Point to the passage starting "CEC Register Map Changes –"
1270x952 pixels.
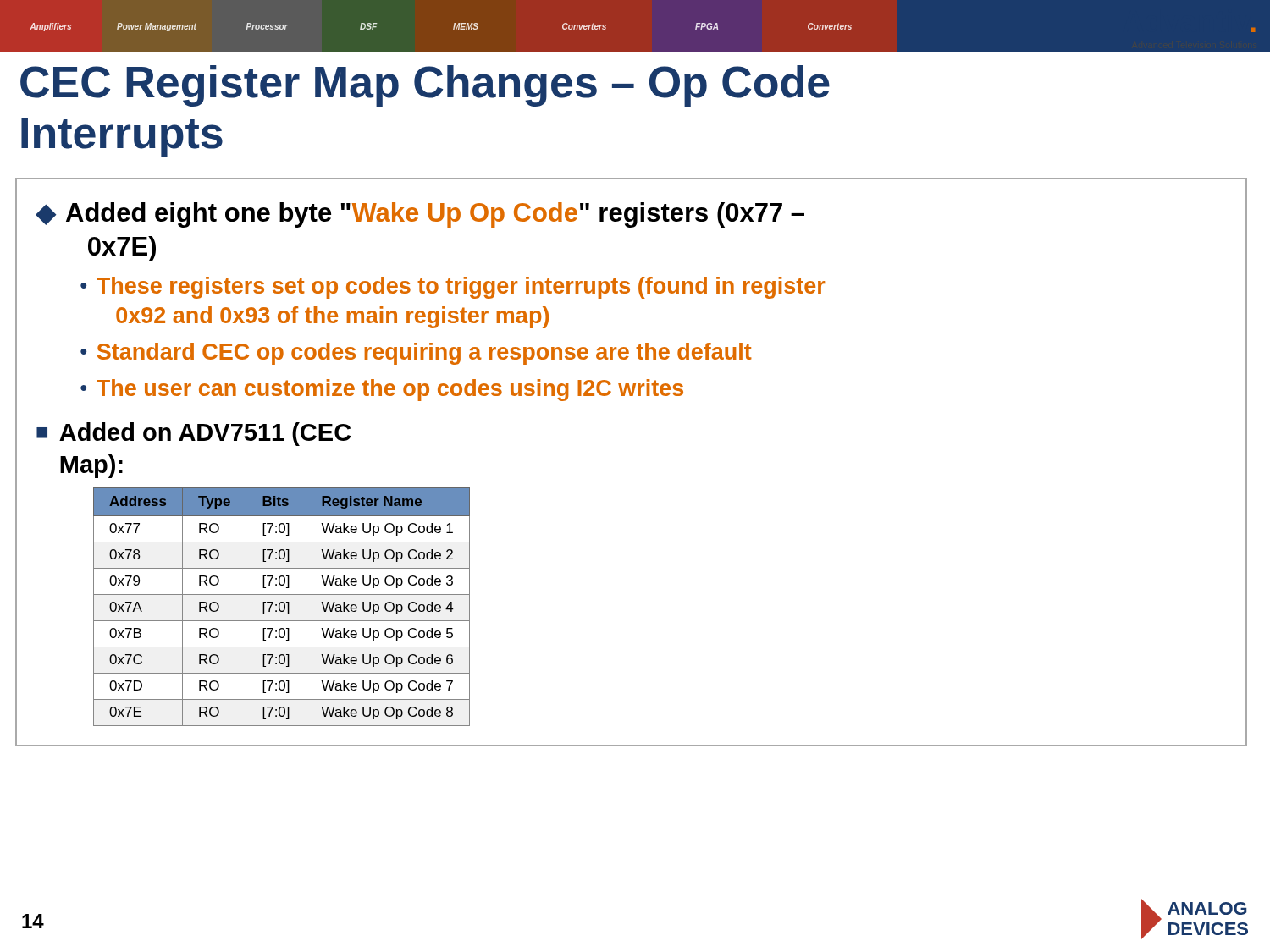click(x=527, y=108)
